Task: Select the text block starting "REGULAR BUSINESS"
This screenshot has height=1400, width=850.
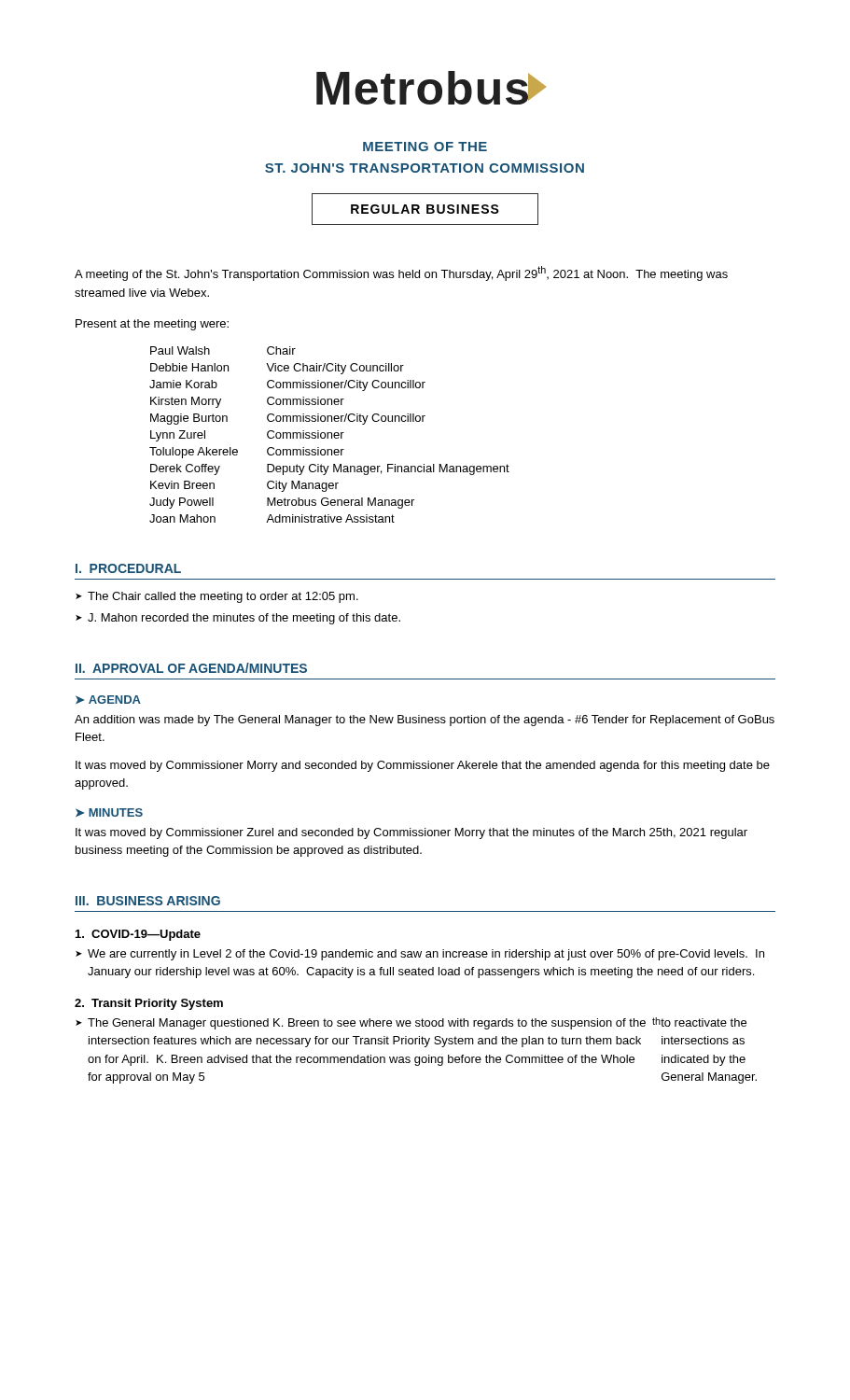Action: 425,209
